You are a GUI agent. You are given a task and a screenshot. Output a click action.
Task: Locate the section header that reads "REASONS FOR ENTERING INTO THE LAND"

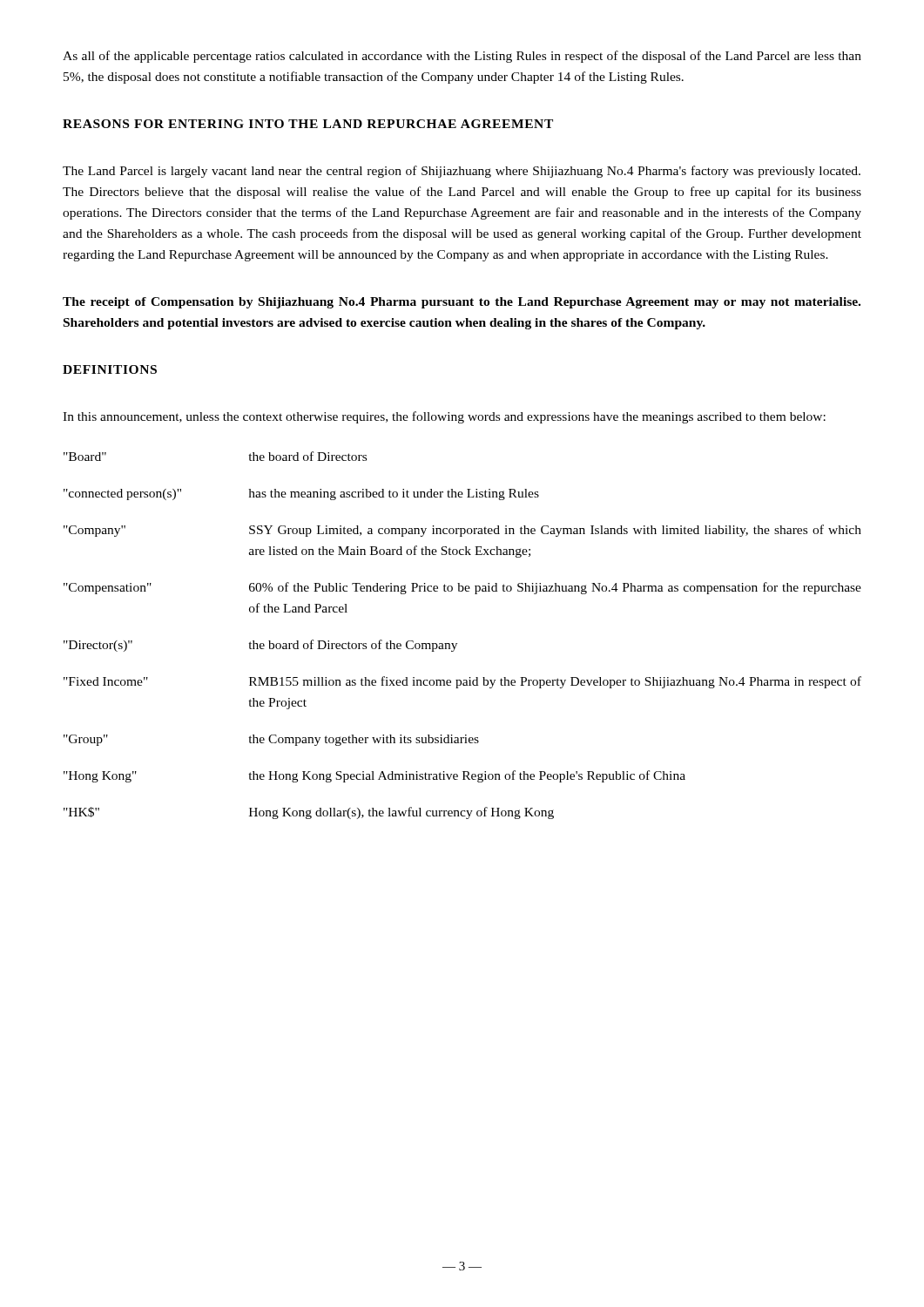tap(462, 124)
